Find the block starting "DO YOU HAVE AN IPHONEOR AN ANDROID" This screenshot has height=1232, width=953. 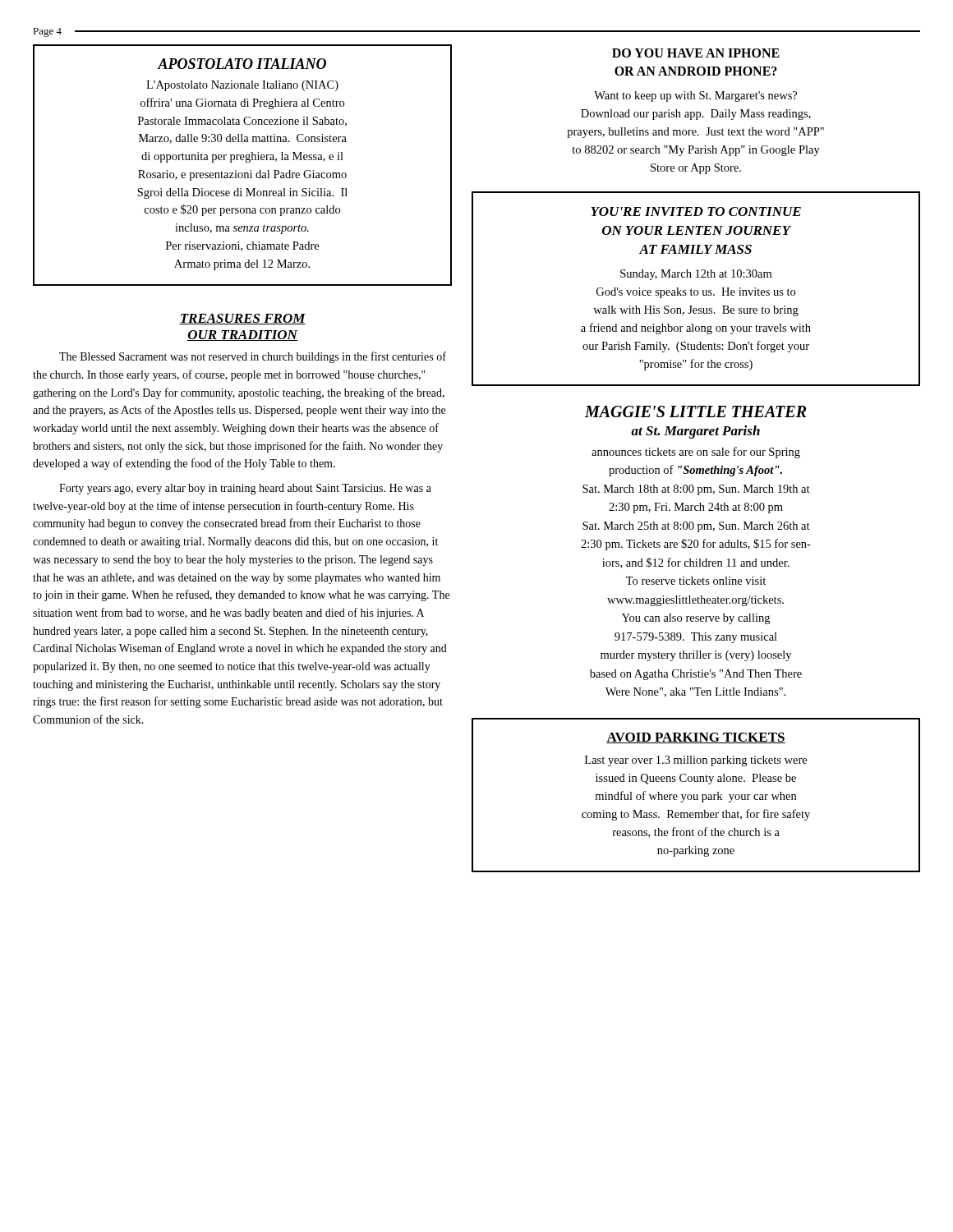coord(696,110)
